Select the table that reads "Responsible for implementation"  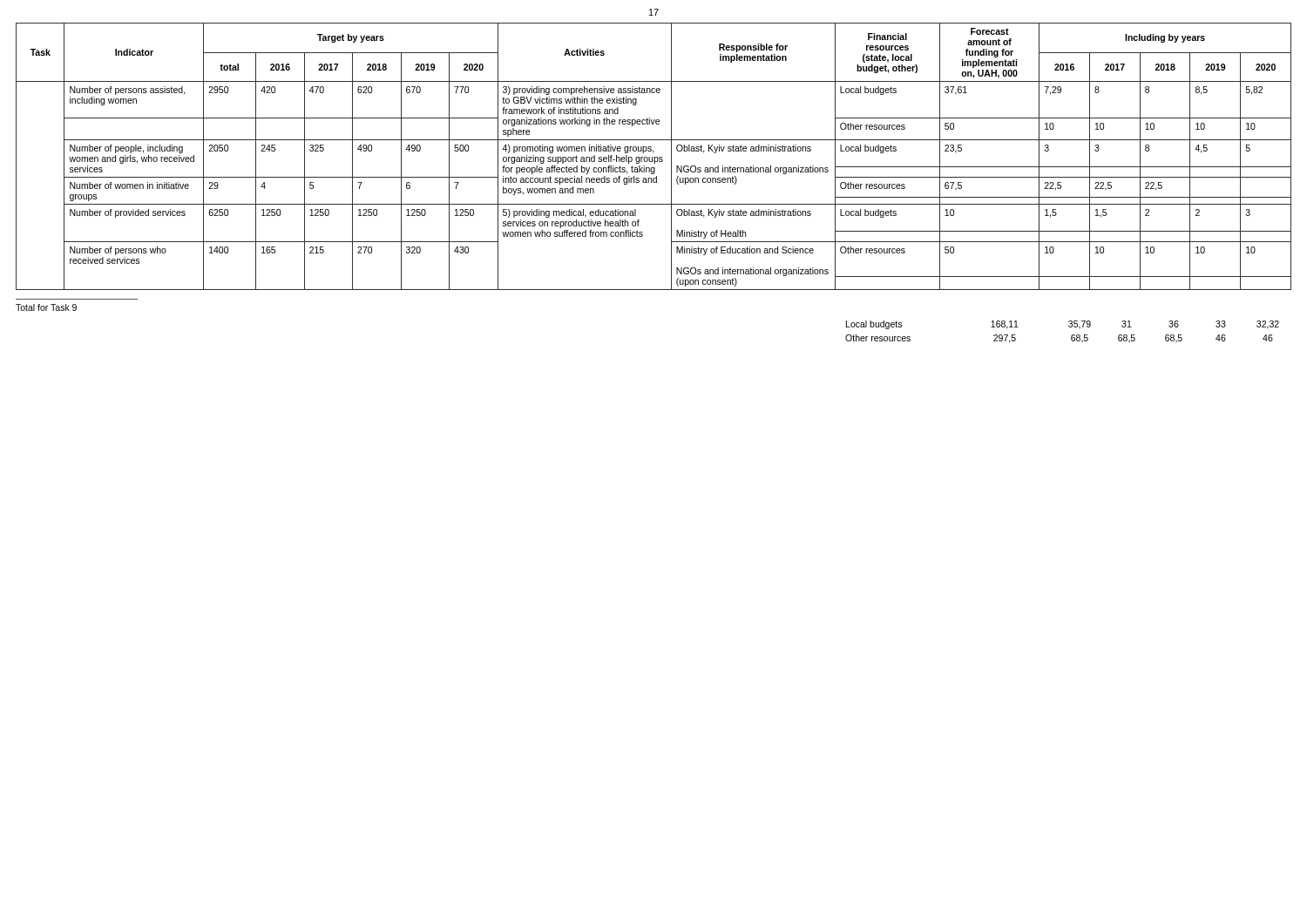coord(654,156)
